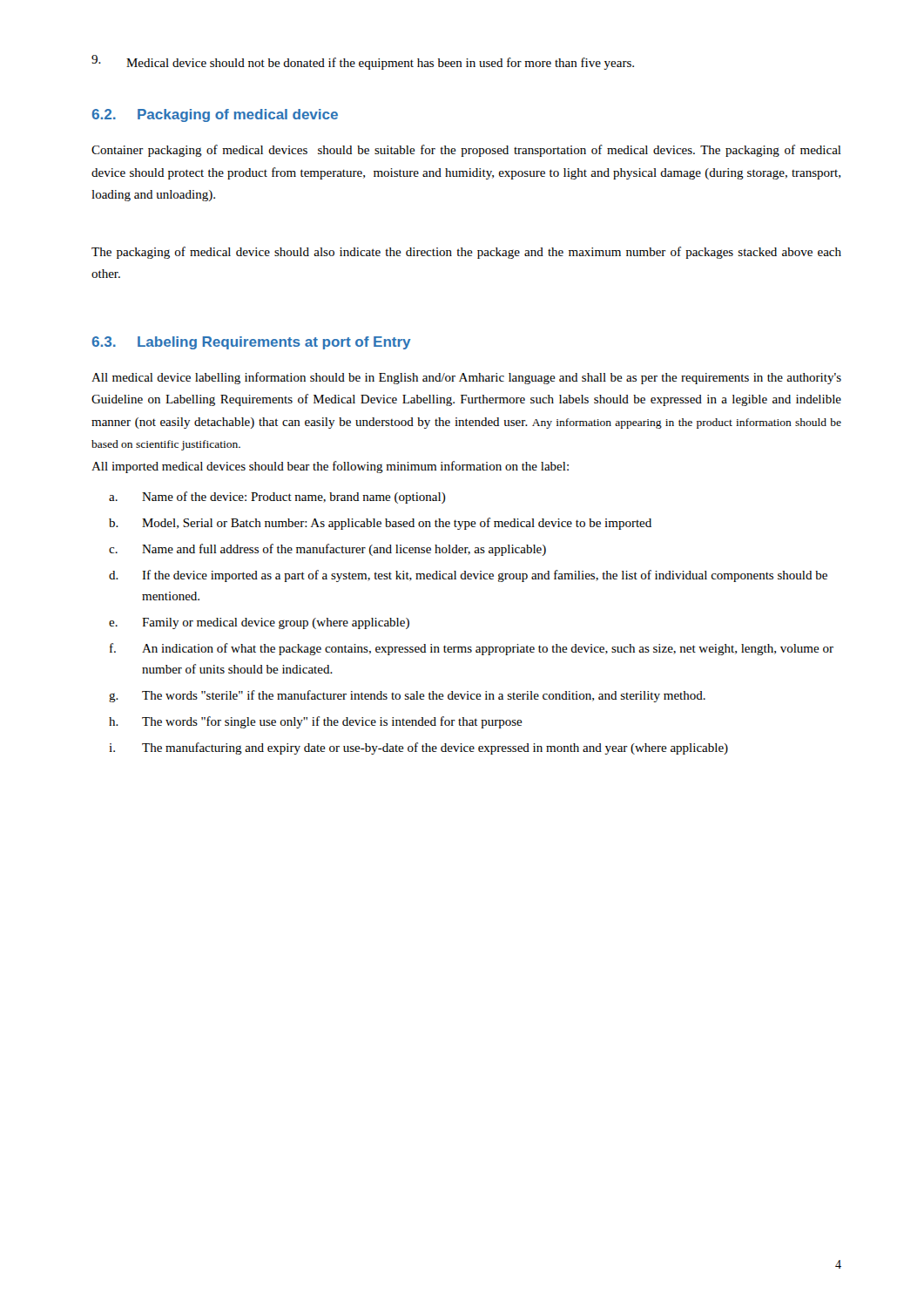Find the list item with the text "9. Medical device should not be"
Screen dimensions: 1307x924
click(x=466, y=63)
